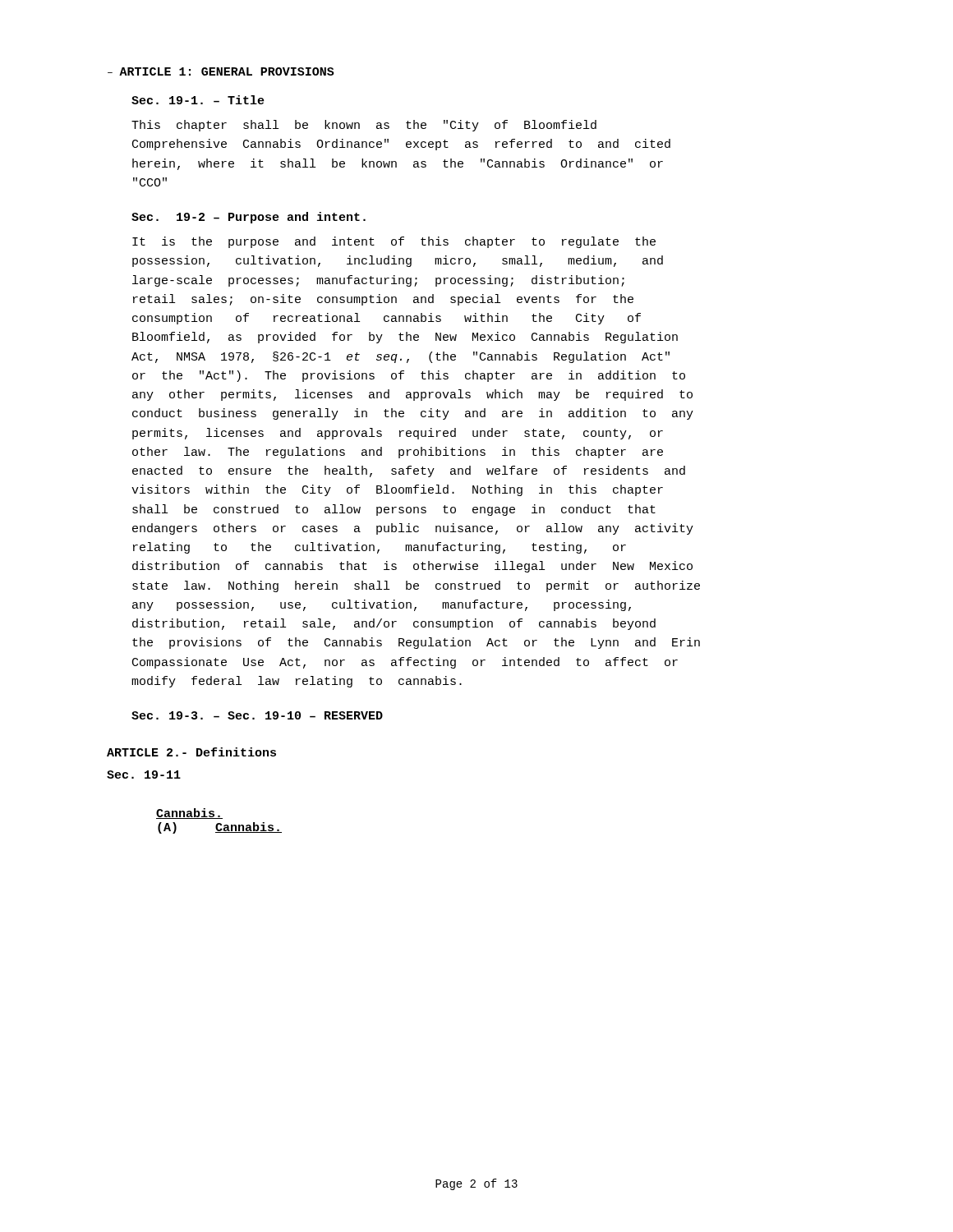Find "Sec. 19-1. – Title" on this page
The height and width of the screenshot is (1232, 953).
point(198,101)
